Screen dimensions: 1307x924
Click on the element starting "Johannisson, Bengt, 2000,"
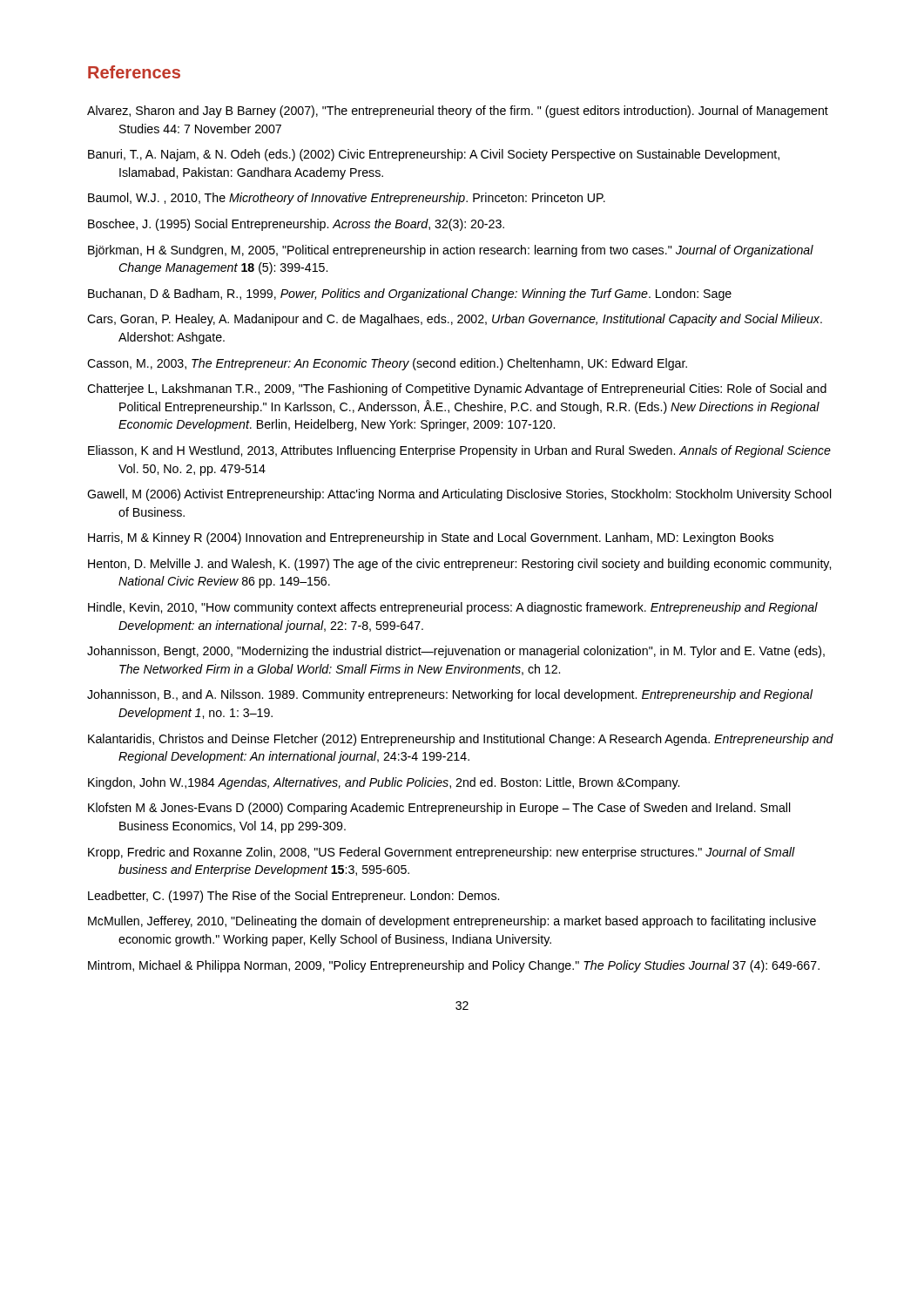point(456,660)
